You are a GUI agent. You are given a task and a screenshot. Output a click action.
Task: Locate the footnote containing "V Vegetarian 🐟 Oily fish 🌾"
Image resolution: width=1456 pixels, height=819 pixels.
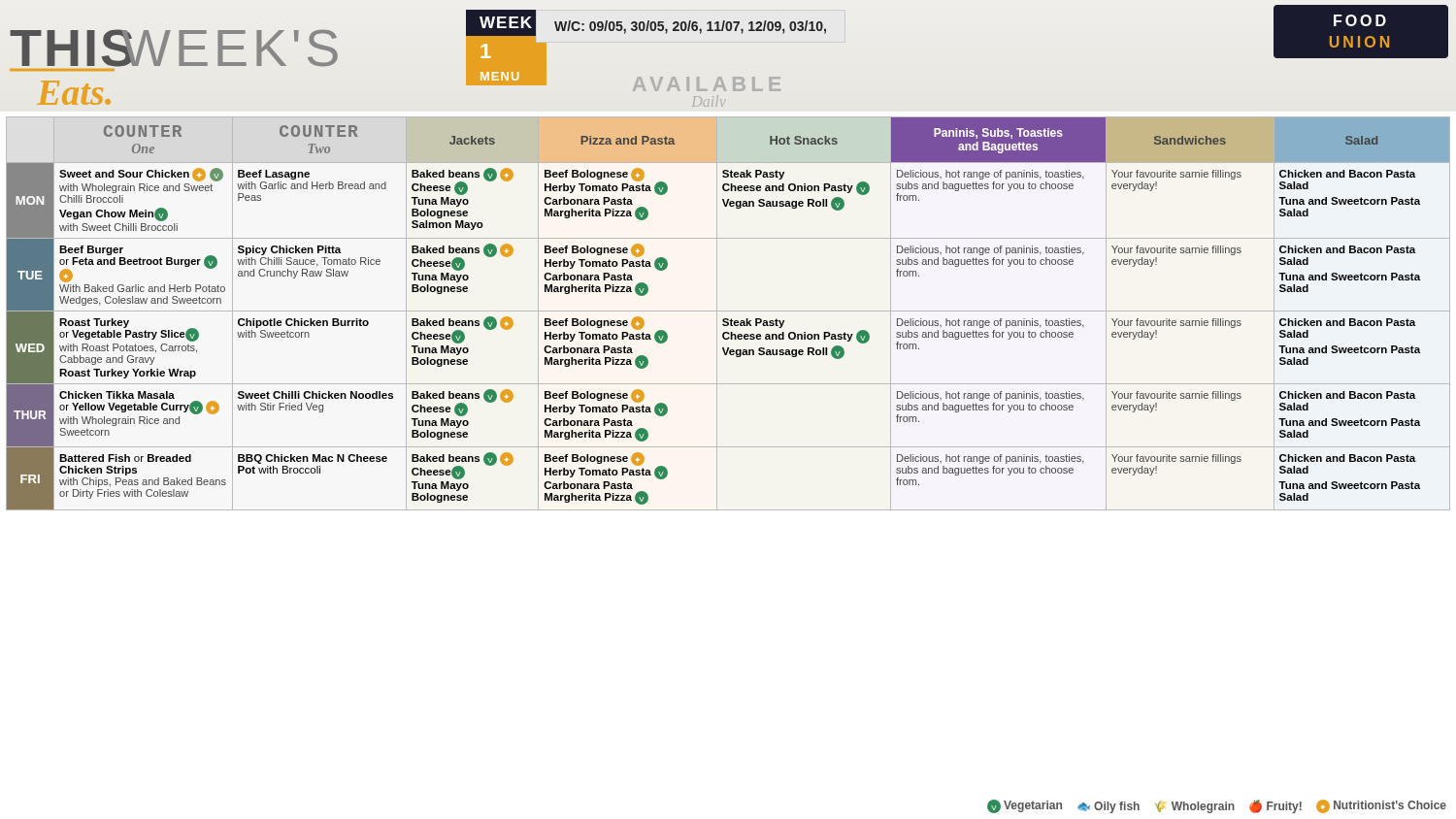1217,806
